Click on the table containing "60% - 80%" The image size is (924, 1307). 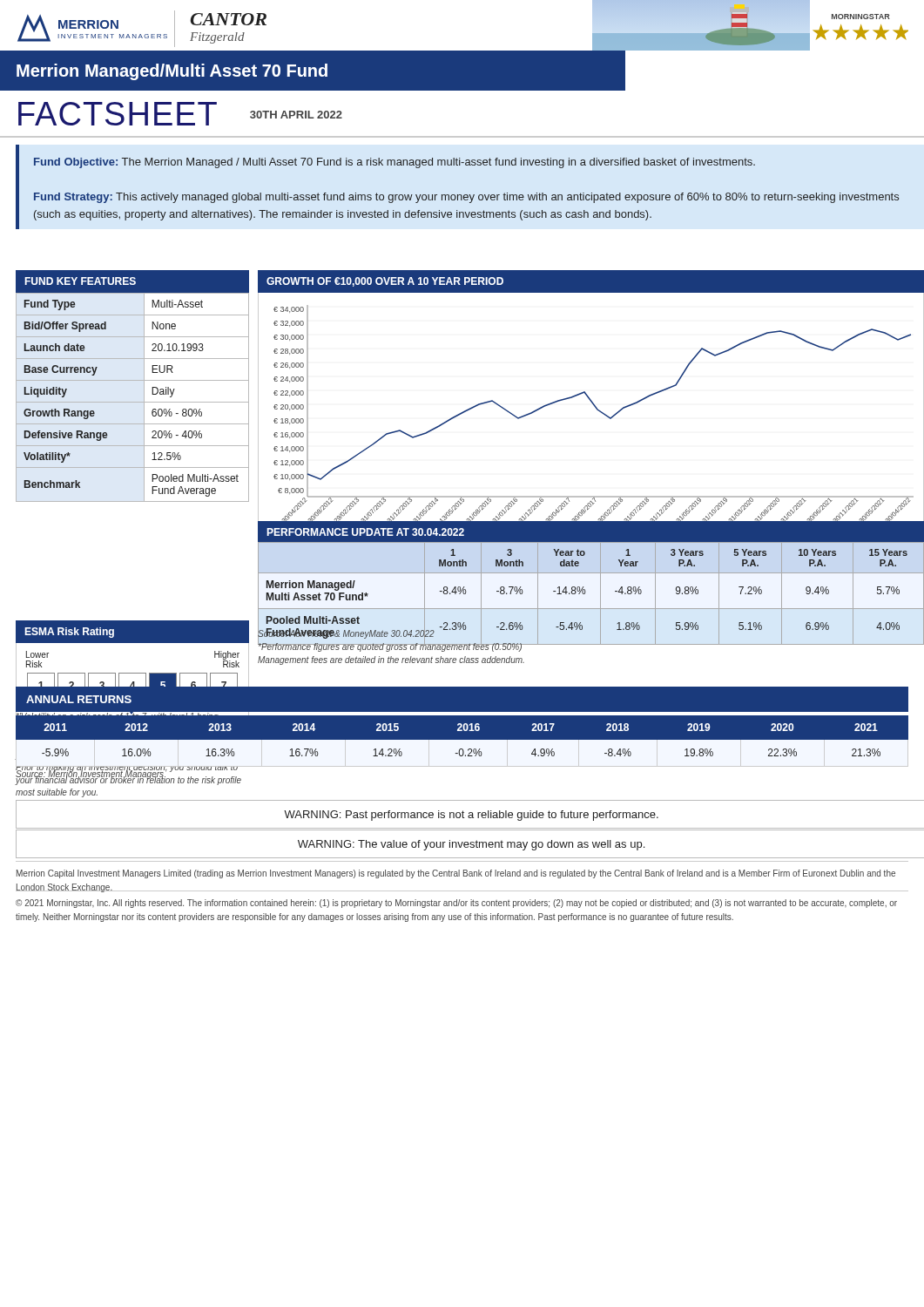click(132, 386)
